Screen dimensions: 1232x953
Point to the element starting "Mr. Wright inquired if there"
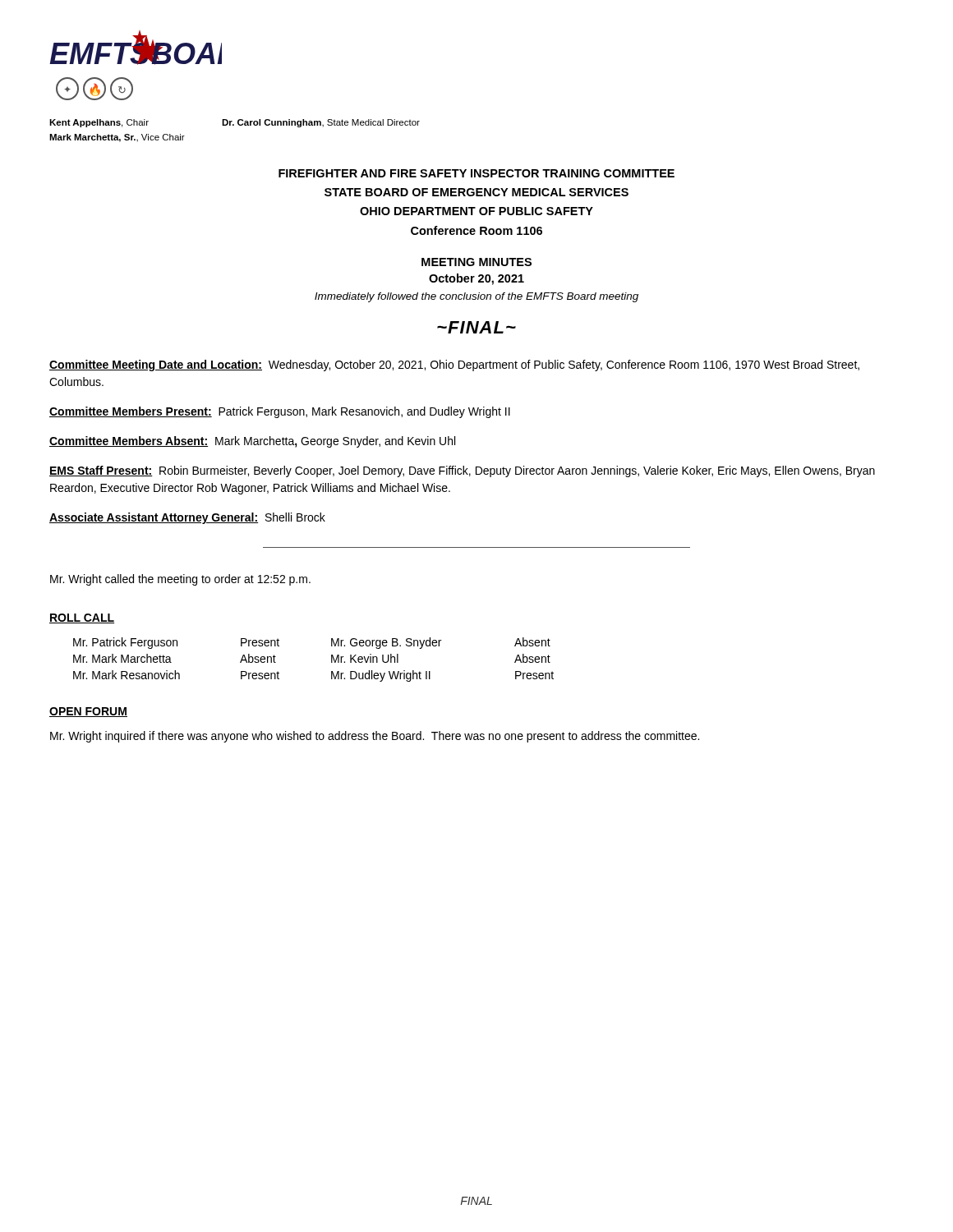click(375, 736)
